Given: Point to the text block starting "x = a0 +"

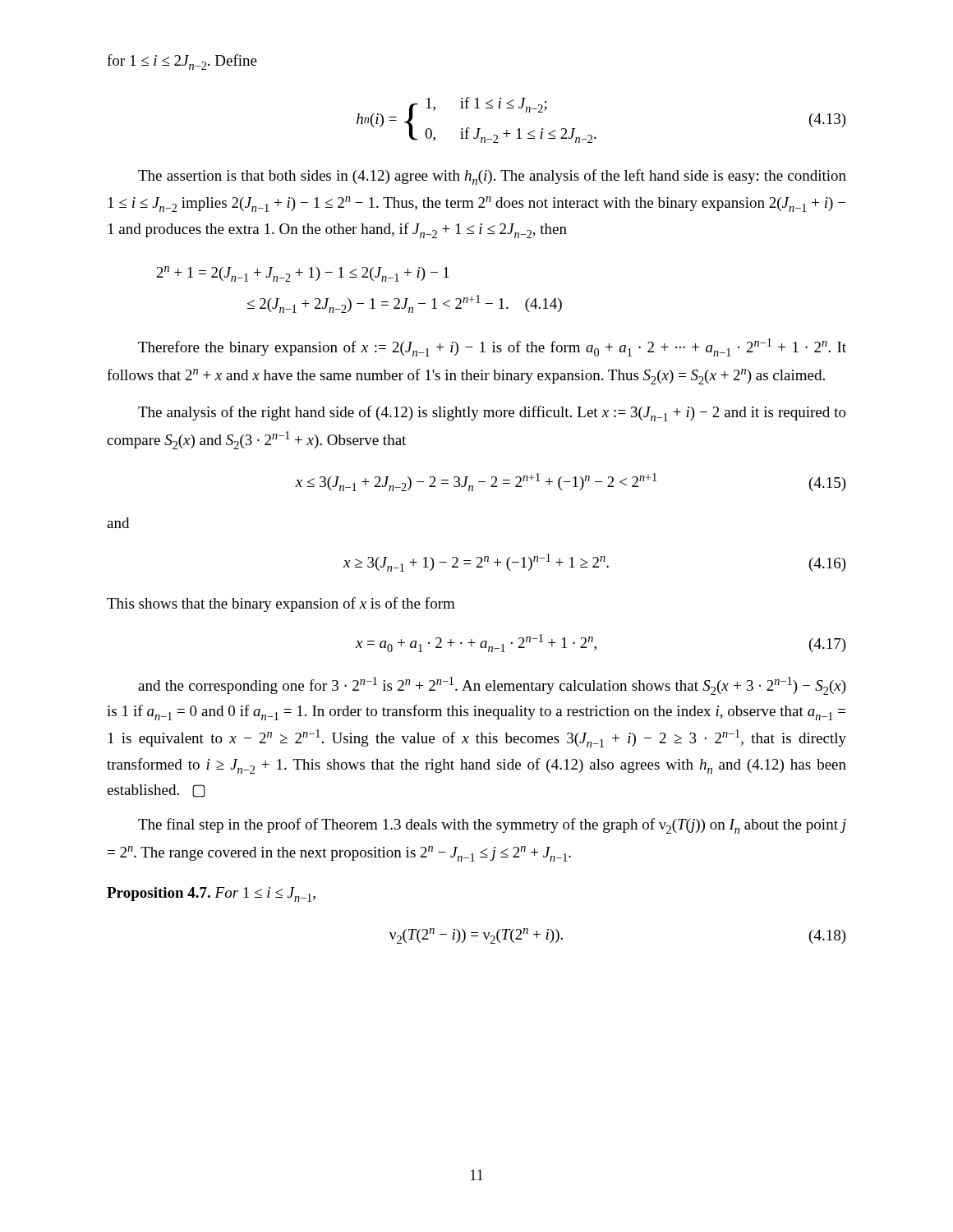Looking at the screenshot, I should point(476,644).
